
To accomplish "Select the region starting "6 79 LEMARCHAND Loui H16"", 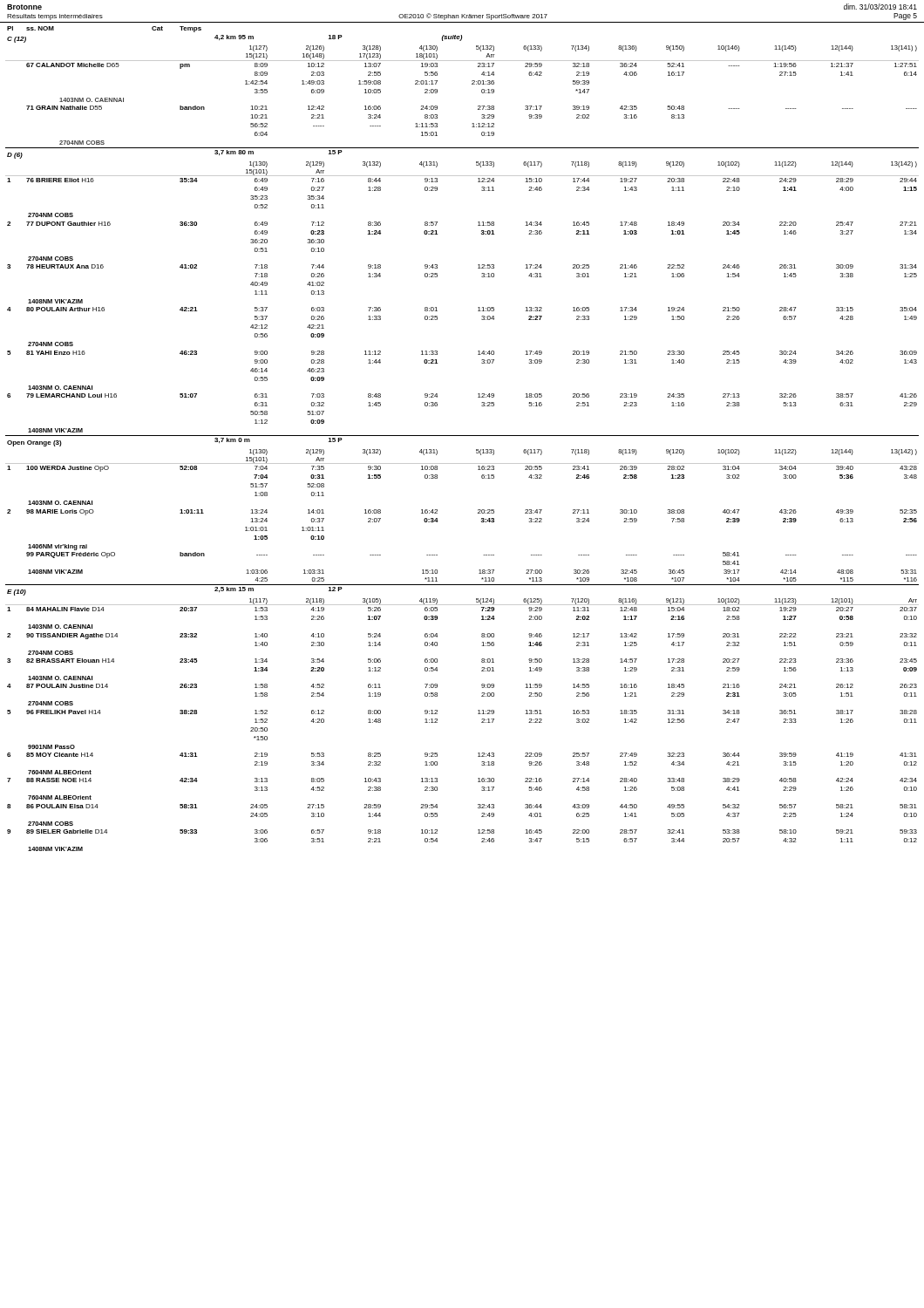I will (73, 395).
